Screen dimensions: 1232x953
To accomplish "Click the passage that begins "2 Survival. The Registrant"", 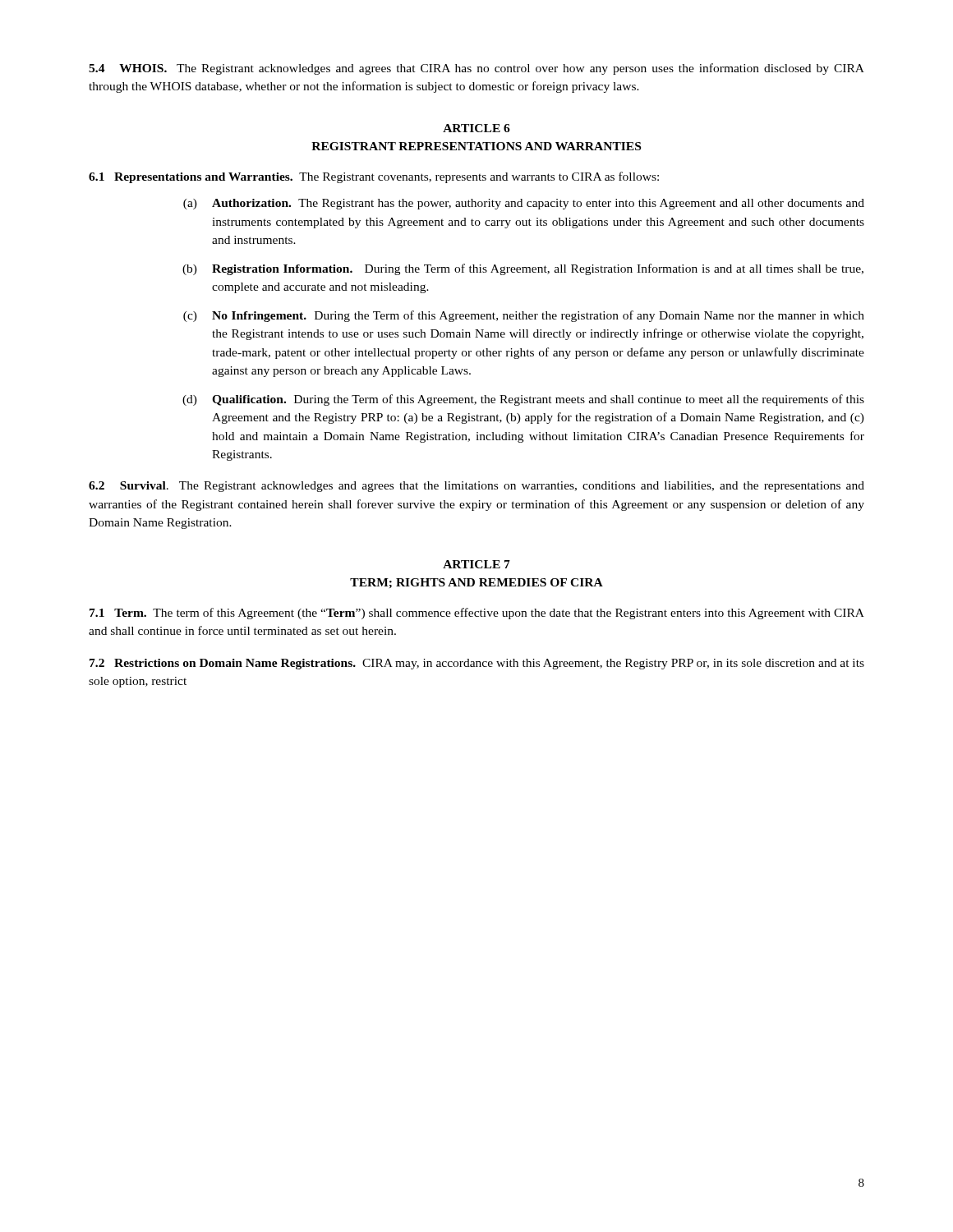I will click(x=476, y=504).
